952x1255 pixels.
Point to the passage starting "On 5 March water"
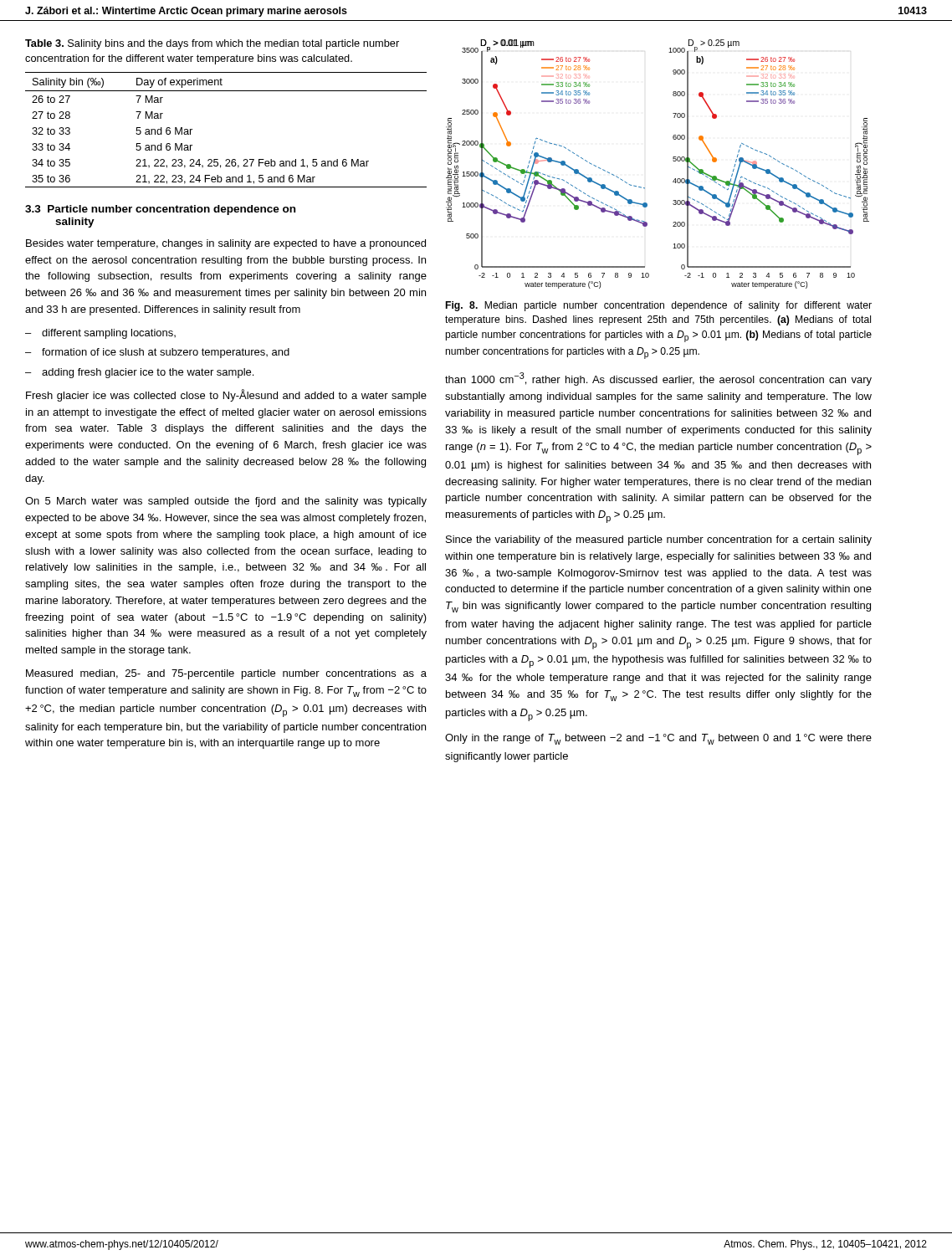[x=226, y=575]
